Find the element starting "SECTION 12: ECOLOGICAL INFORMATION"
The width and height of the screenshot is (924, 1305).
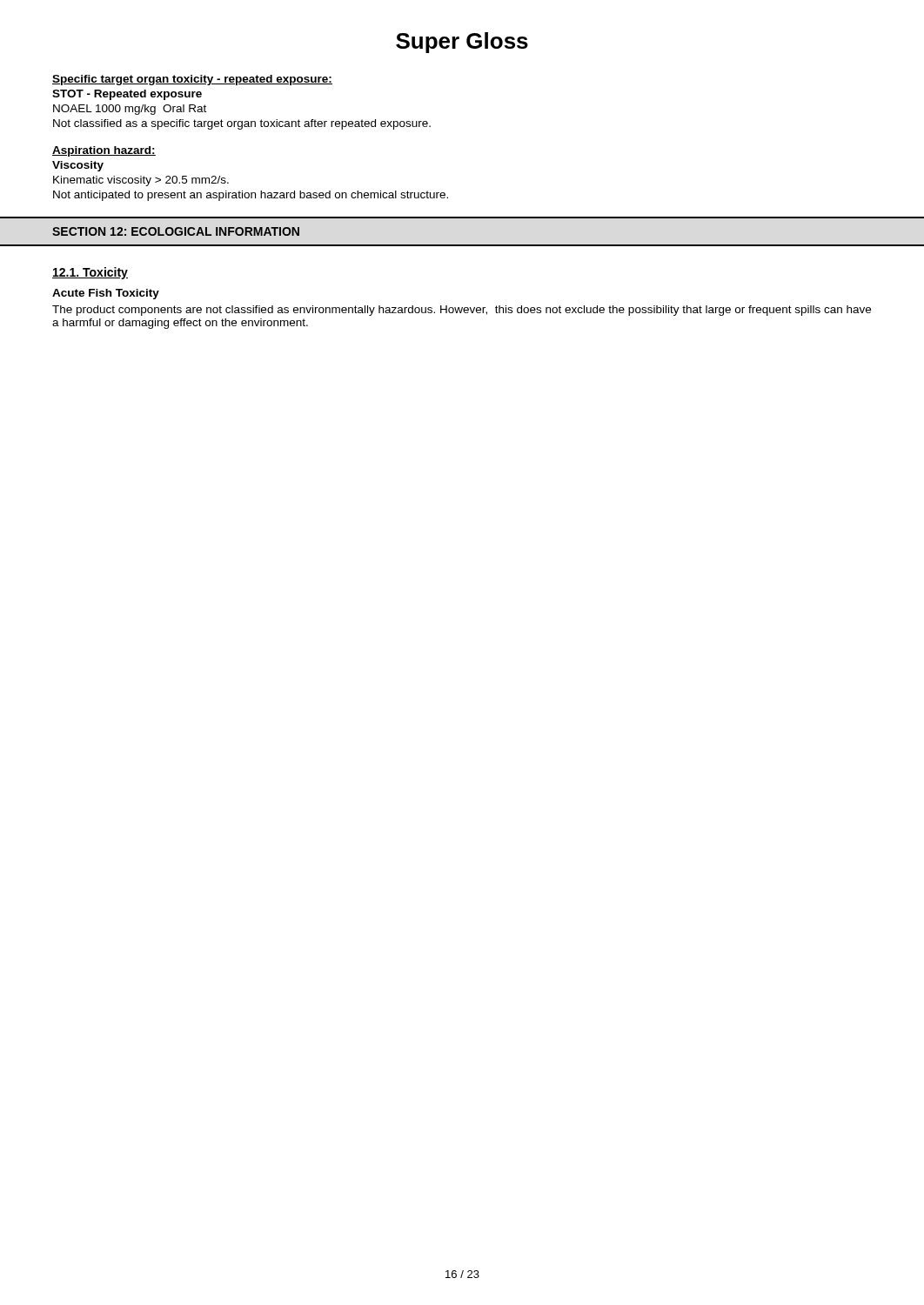[x=176, y=231]
